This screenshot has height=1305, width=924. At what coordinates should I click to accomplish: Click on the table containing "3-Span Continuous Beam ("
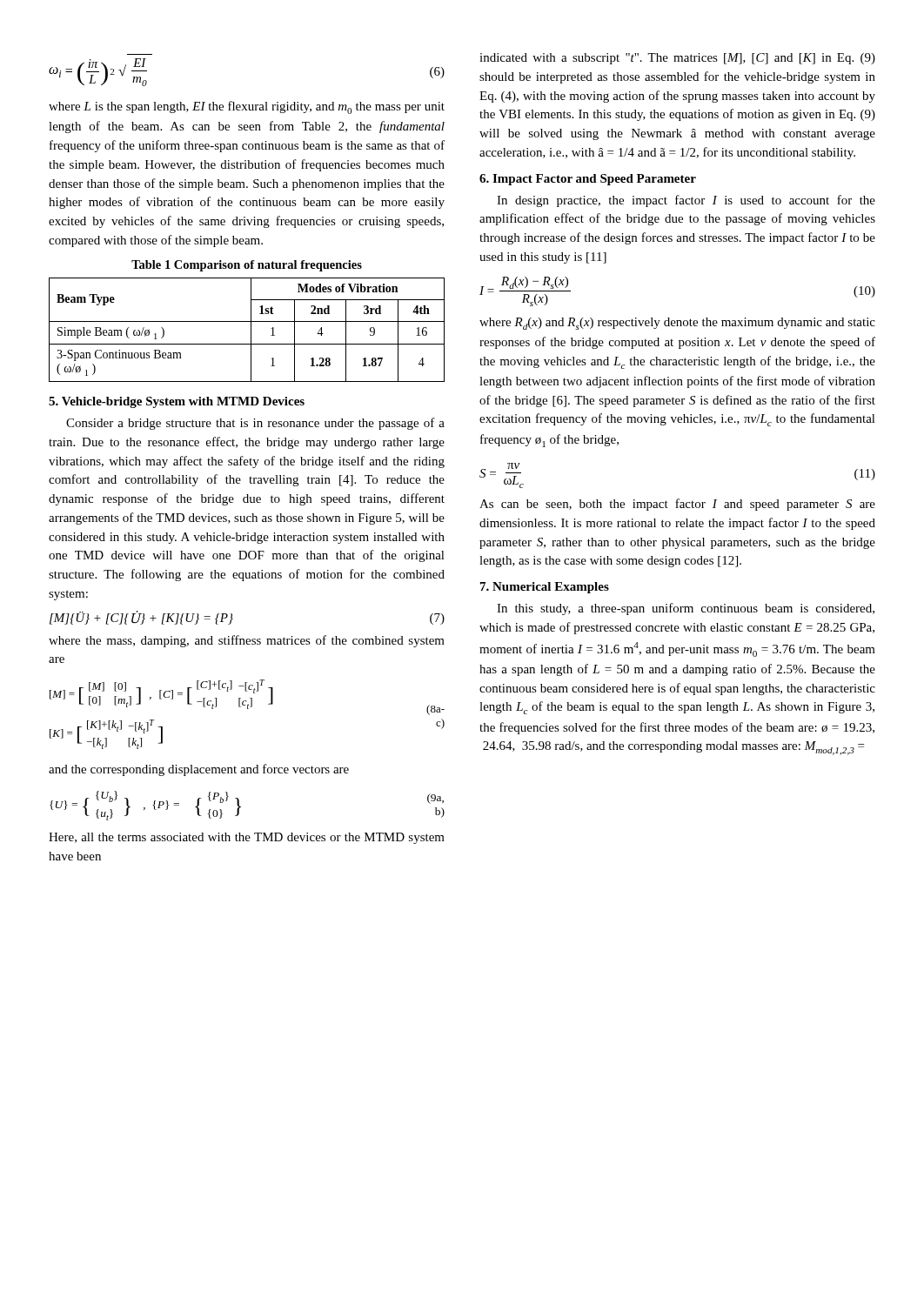tap(247, 330)
